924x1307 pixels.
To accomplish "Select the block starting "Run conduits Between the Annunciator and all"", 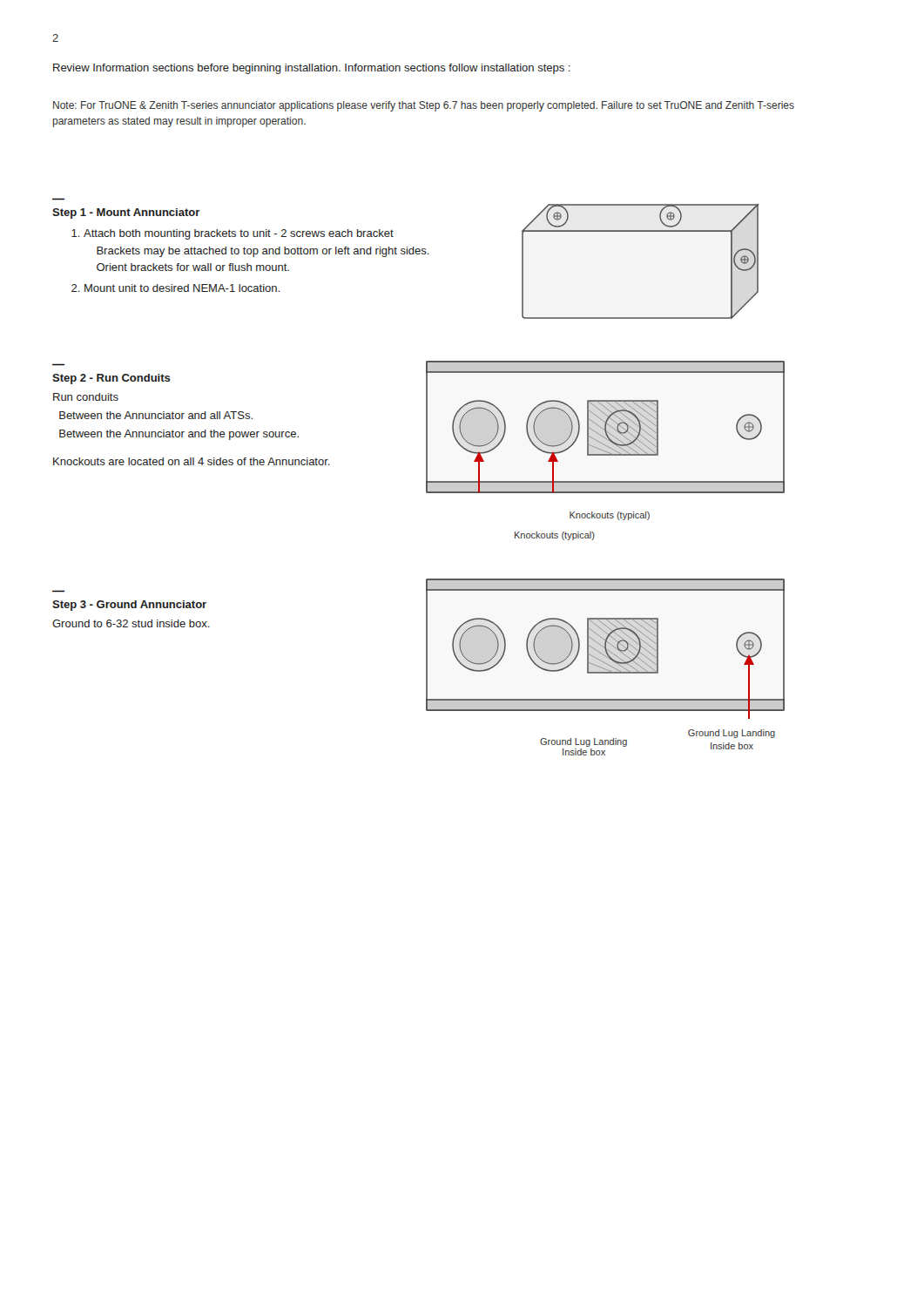I will click(240, 416).
